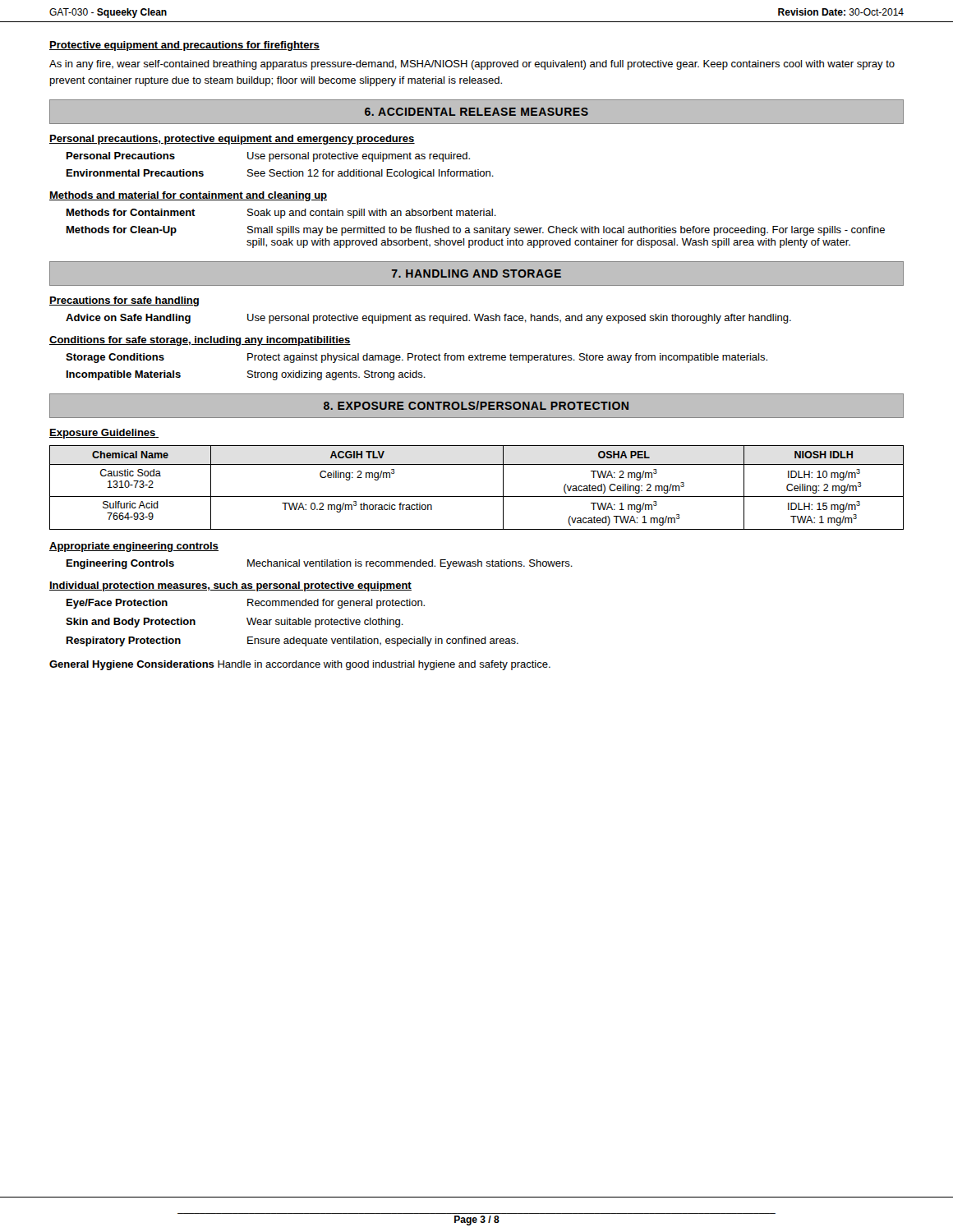The image size is (953, 1232).
Task: Click the passage that begins "As in any fire, wear self-contained"
Action: point(472,72)
